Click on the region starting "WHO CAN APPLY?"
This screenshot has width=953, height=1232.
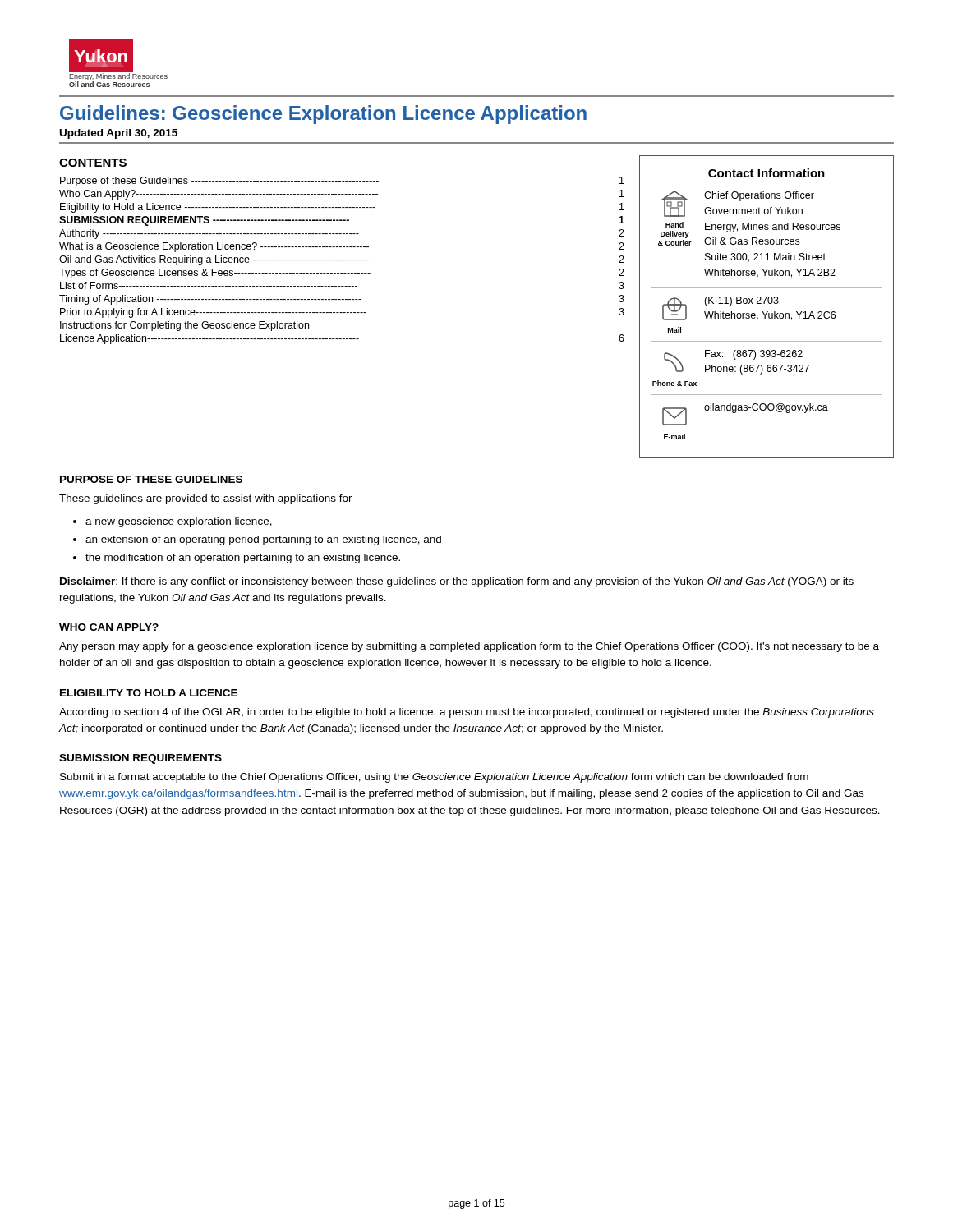109,627
